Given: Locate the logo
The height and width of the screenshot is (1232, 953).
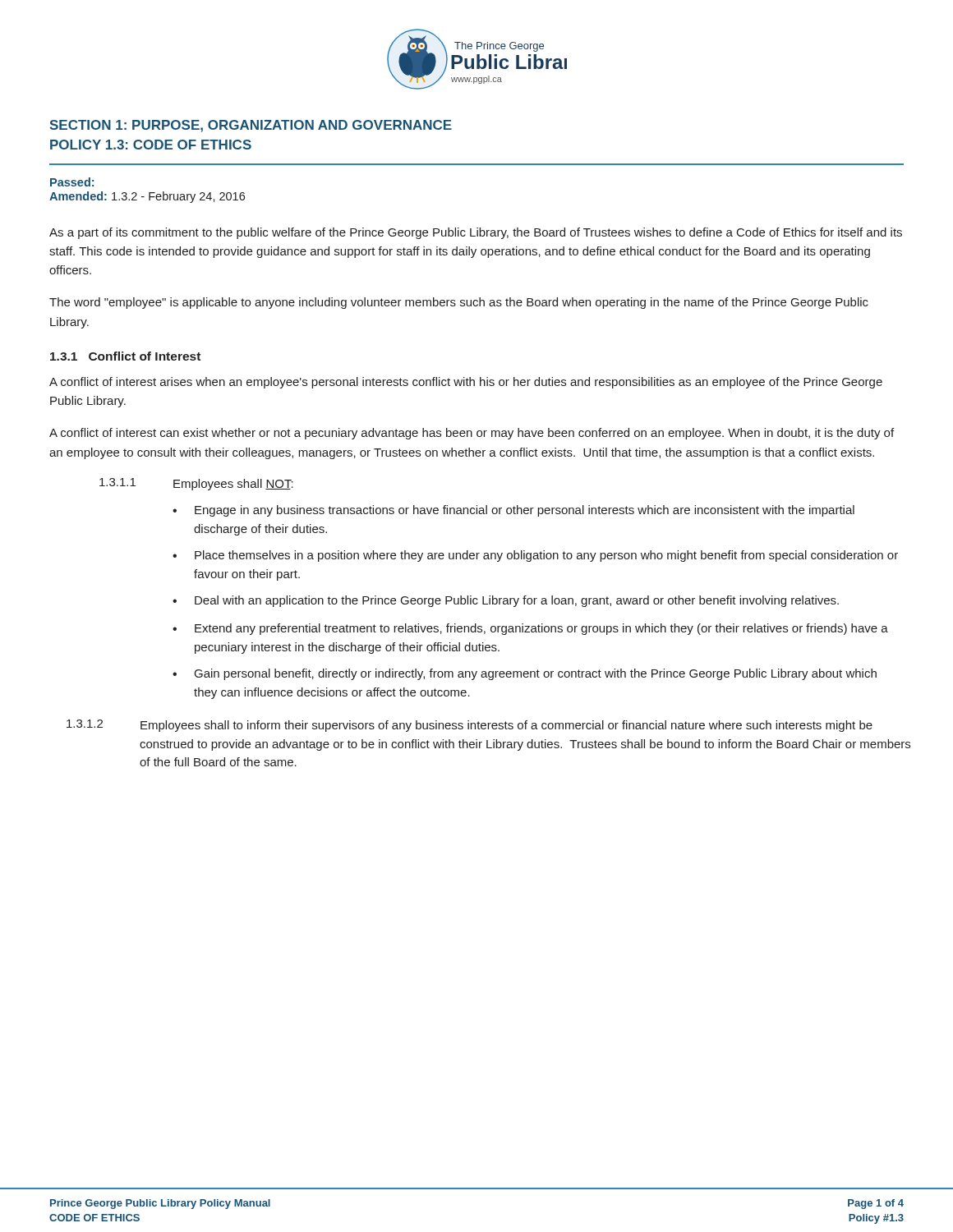Looking at the screenshot, I should [476, 51].
